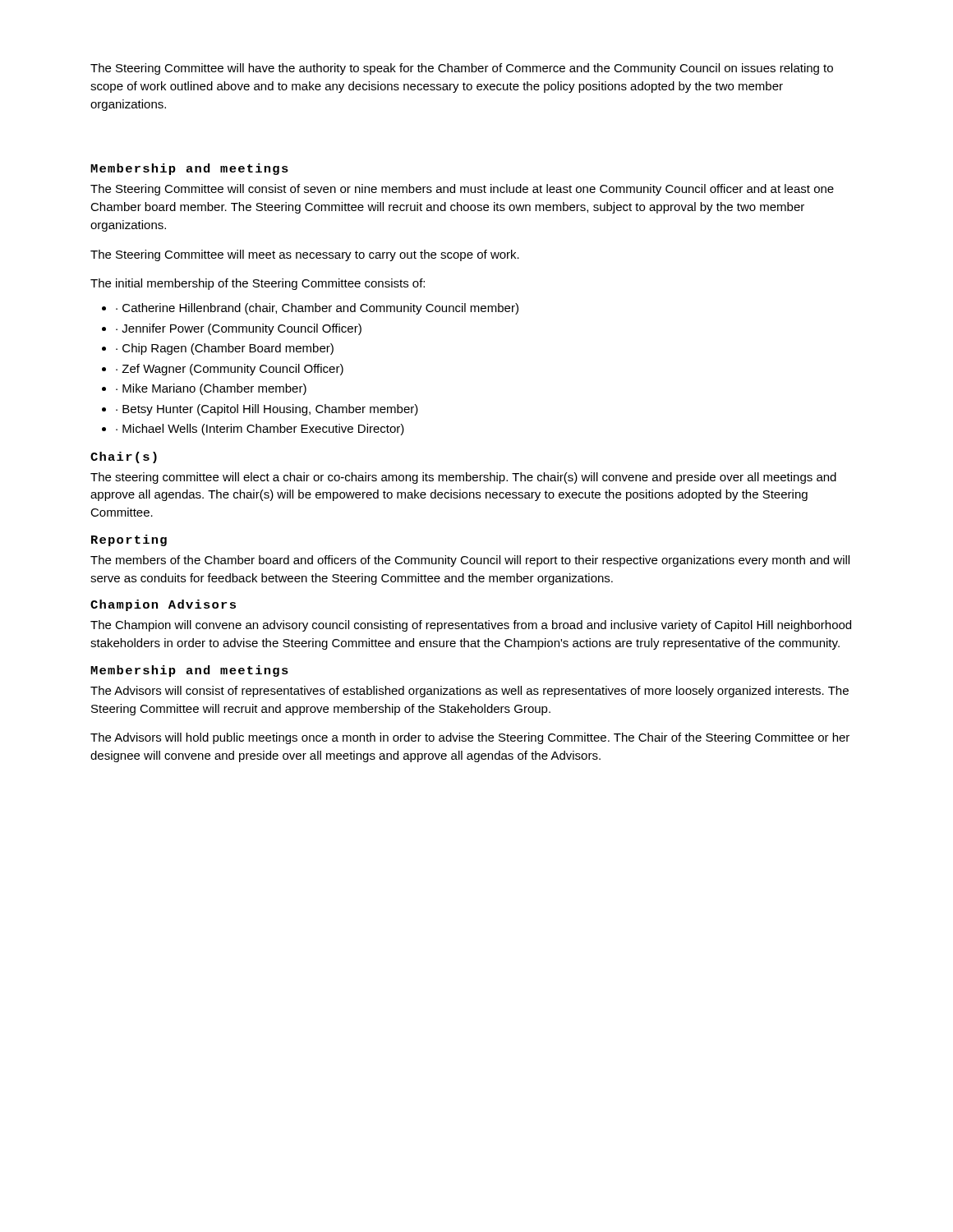The height and width of the screenshot is (1232, 953).
Task: Find the list item containing "· Jennifer Power (Community Council Officer)"
Action: tap(239, 328)
